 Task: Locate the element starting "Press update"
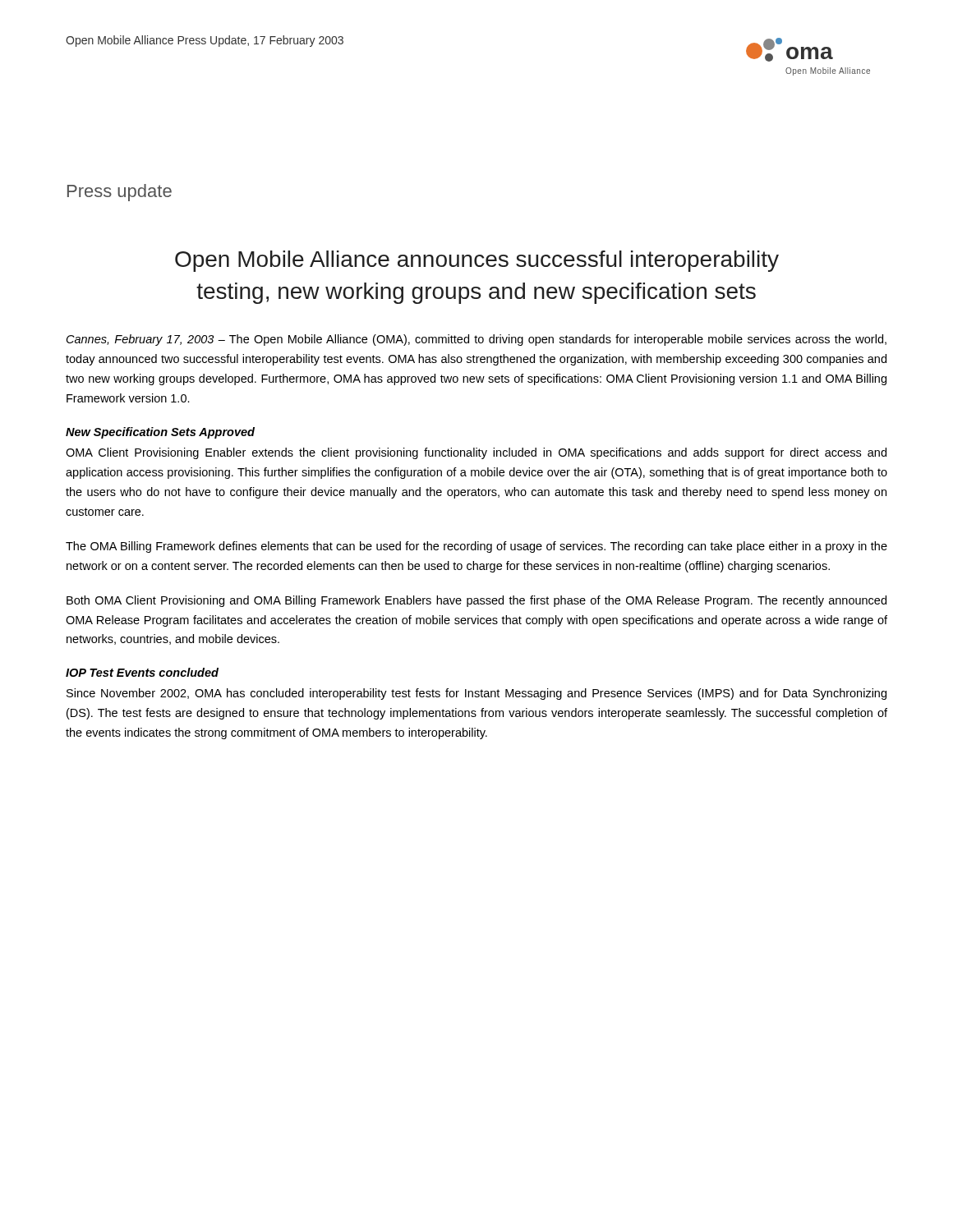pyautogui.click(x=119, y=191)
